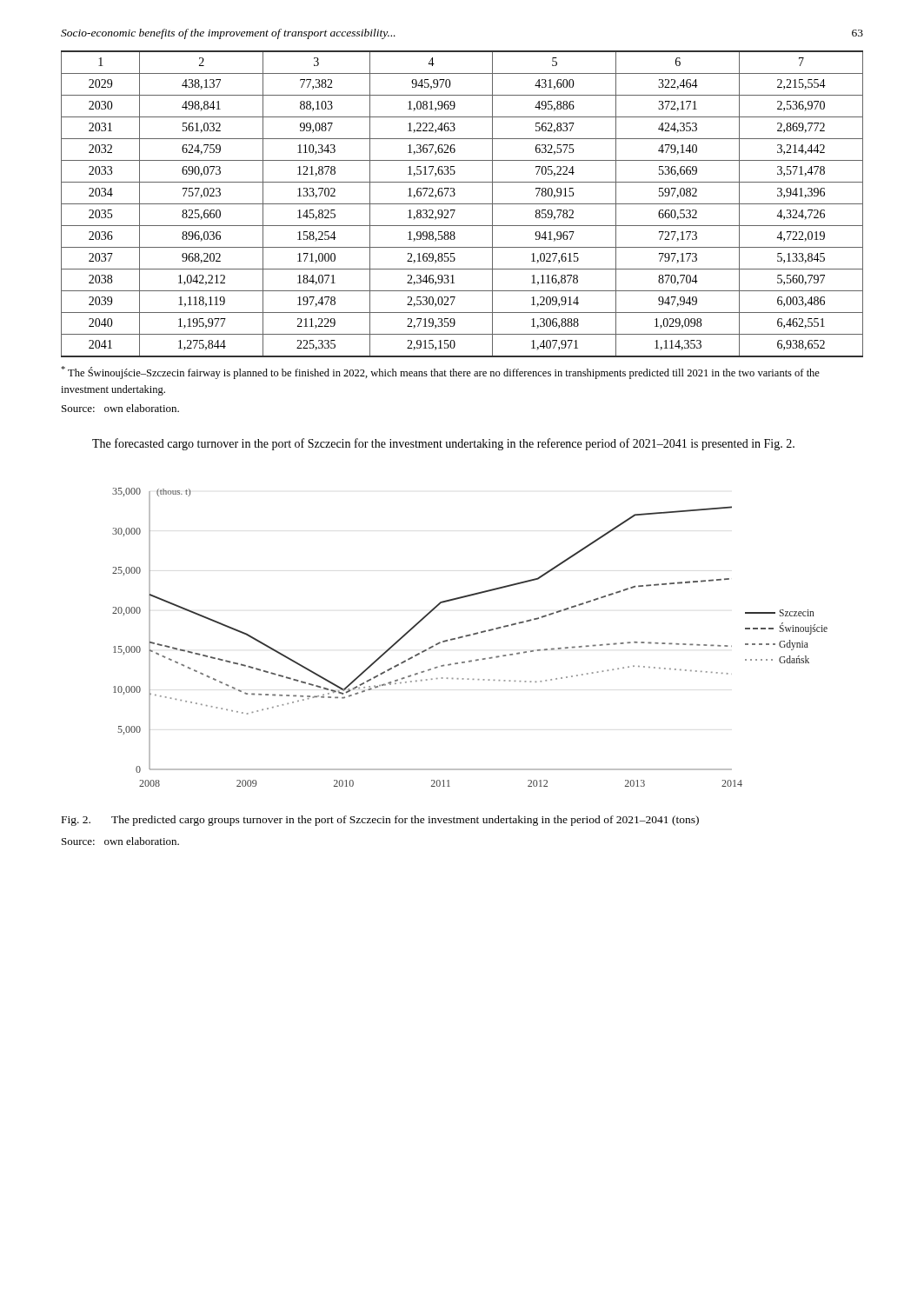Click the passage that begins "The forecasted cargo turnover in"
Image resolution: width=924 pixels, height=1304 pixels.
(x=444, y=443)
